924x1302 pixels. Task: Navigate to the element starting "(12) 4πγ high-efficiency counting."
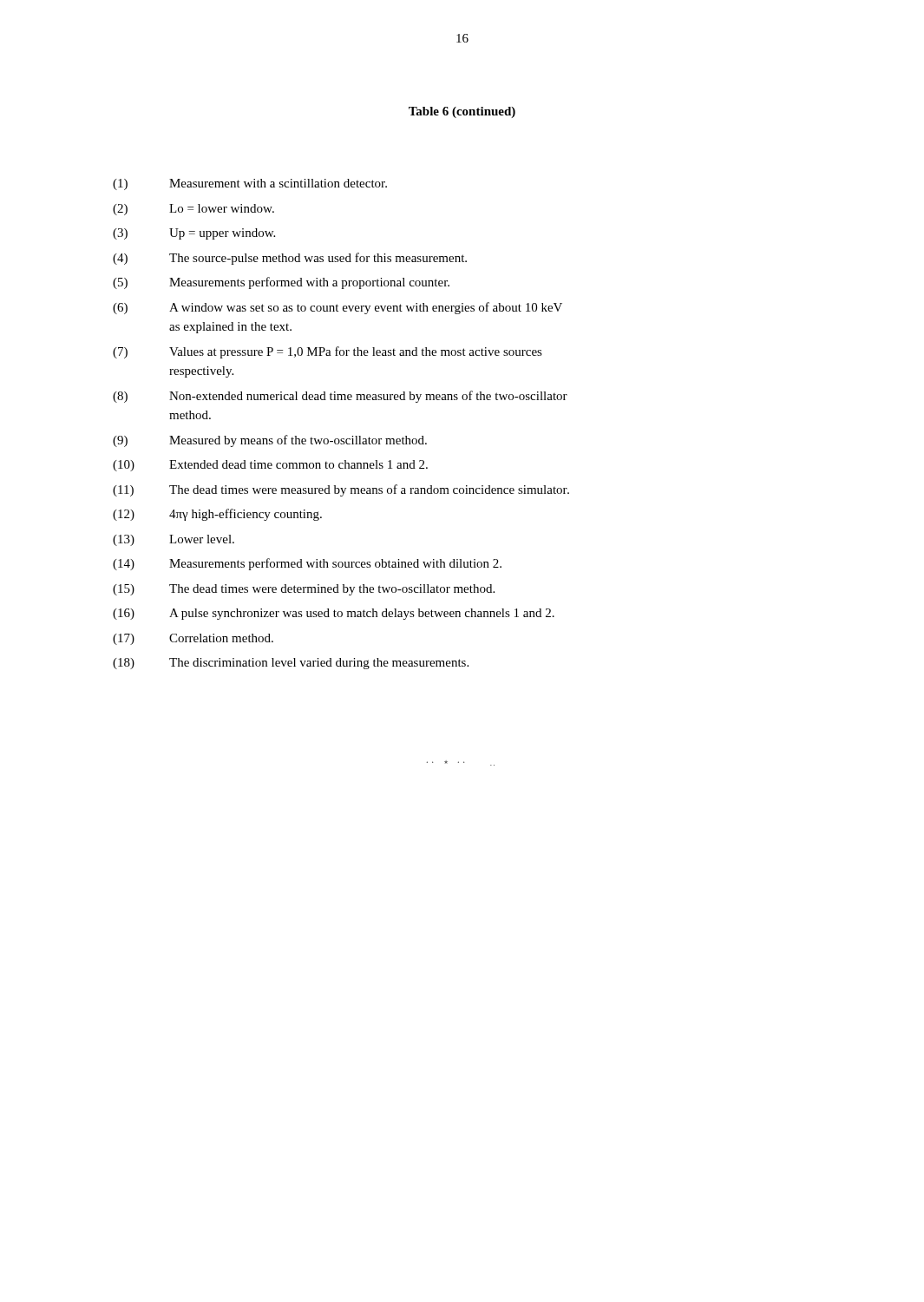pos(217,515)
